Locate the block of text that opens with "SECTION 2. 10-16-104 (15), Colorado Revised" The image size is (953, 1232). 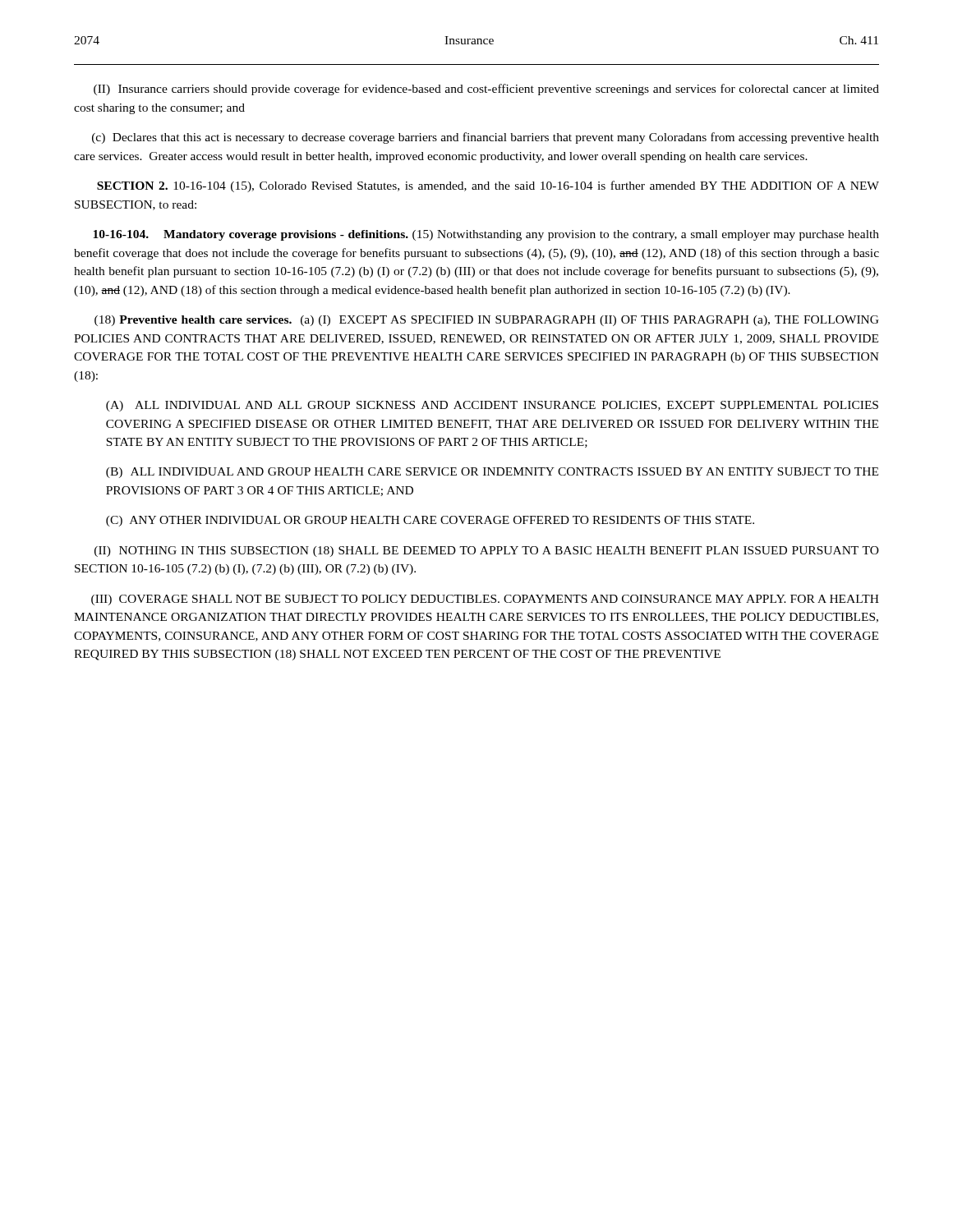coord(476,195)
